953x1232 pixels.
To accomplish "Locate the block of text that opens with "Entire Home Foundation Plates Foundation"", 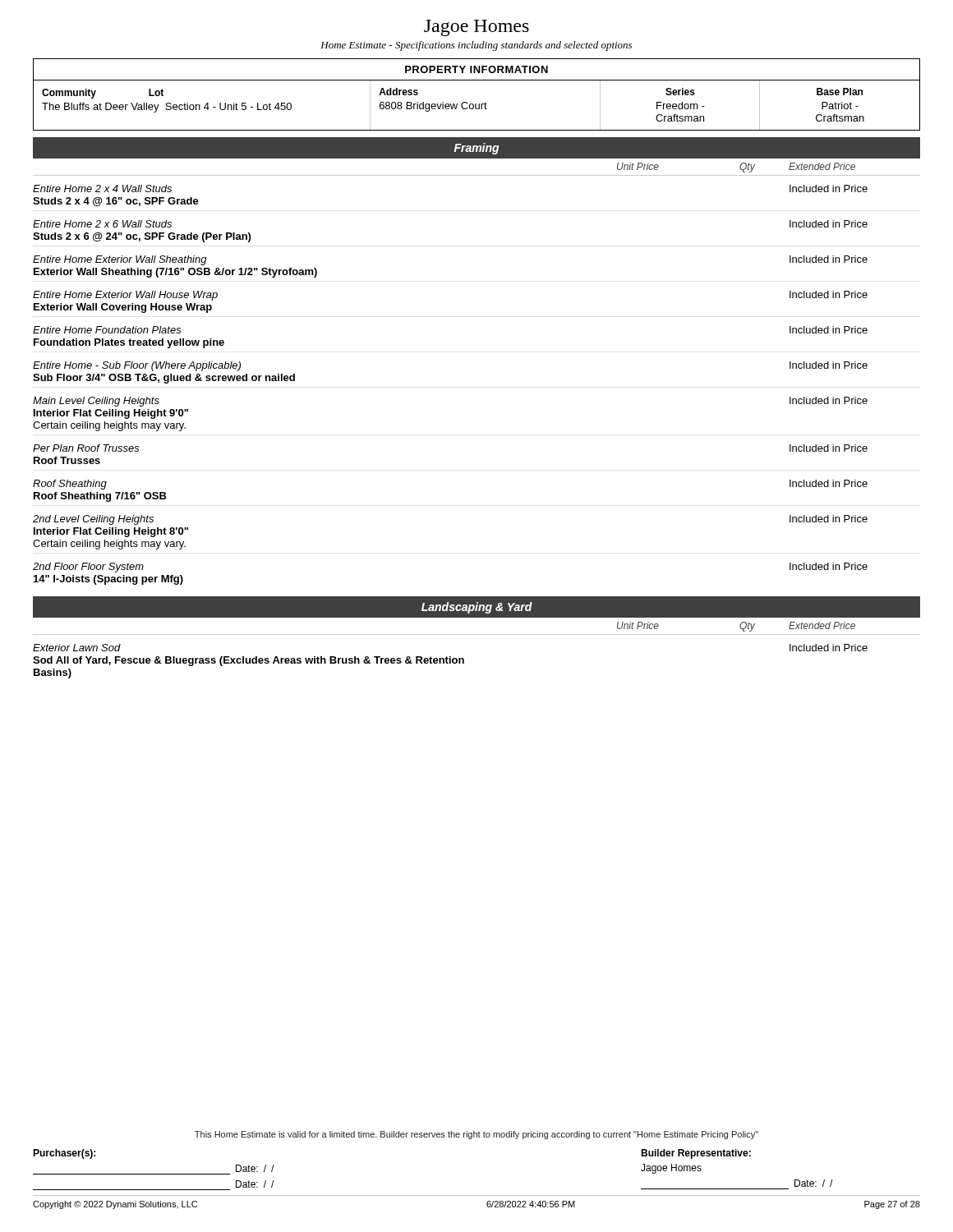I will coord(107,330).
